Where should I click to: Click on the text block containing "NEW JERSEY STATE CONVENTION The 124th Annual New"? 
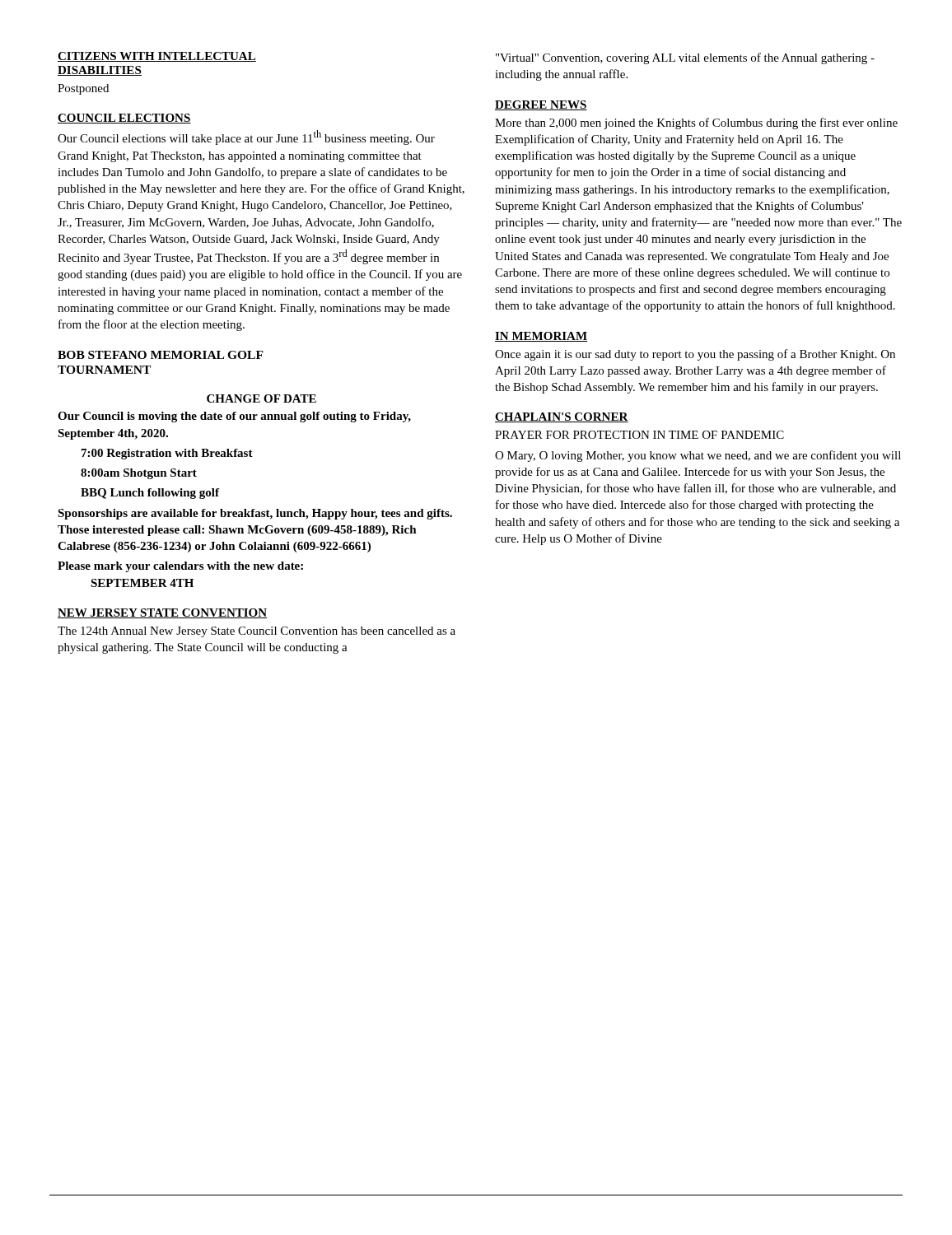pos(262,631)
